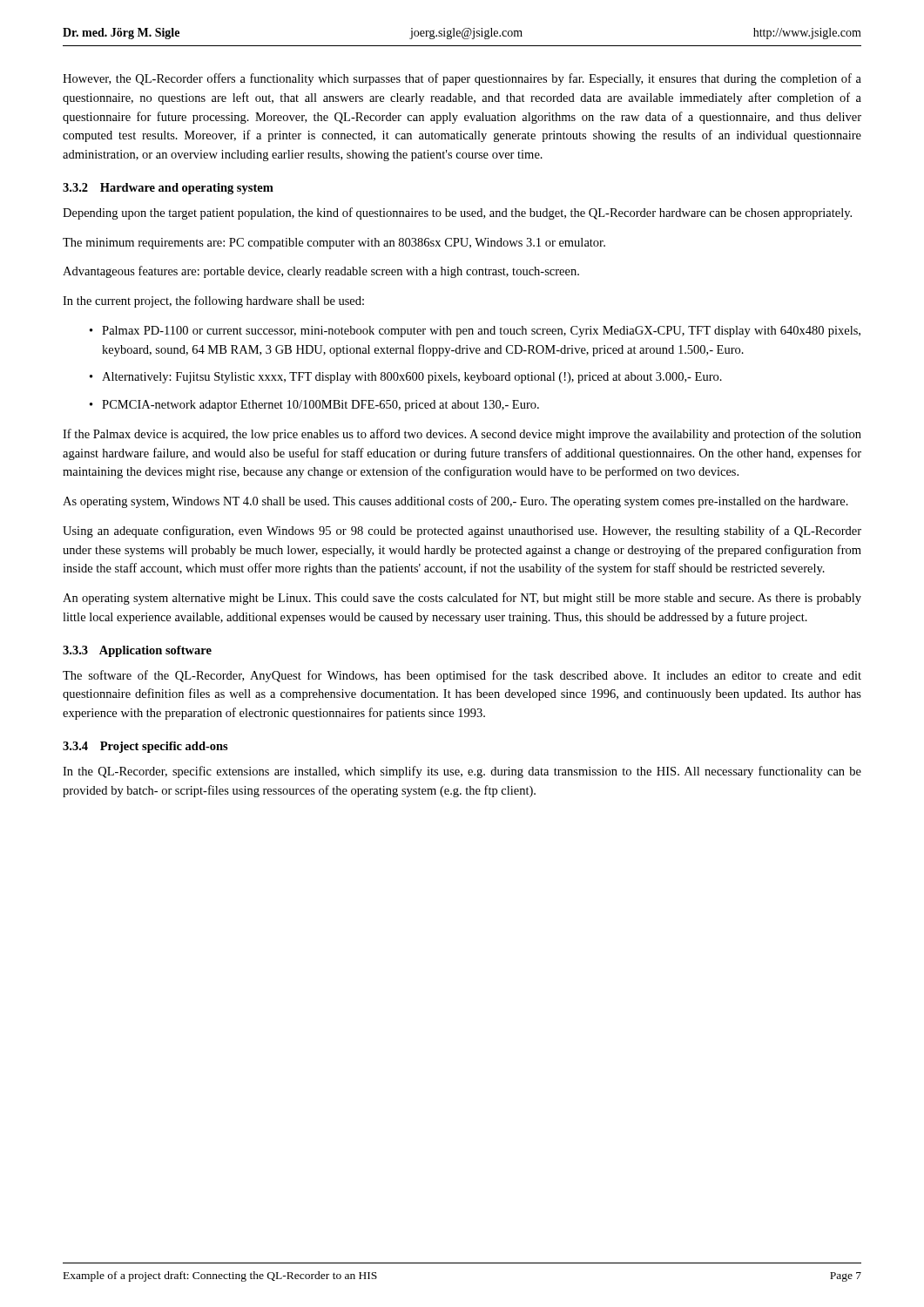Select the block starting "The minimum requirements are: PC compatible computer"
The height and width of the screenshot is (1307, 924).
click(x=462, y=243)
